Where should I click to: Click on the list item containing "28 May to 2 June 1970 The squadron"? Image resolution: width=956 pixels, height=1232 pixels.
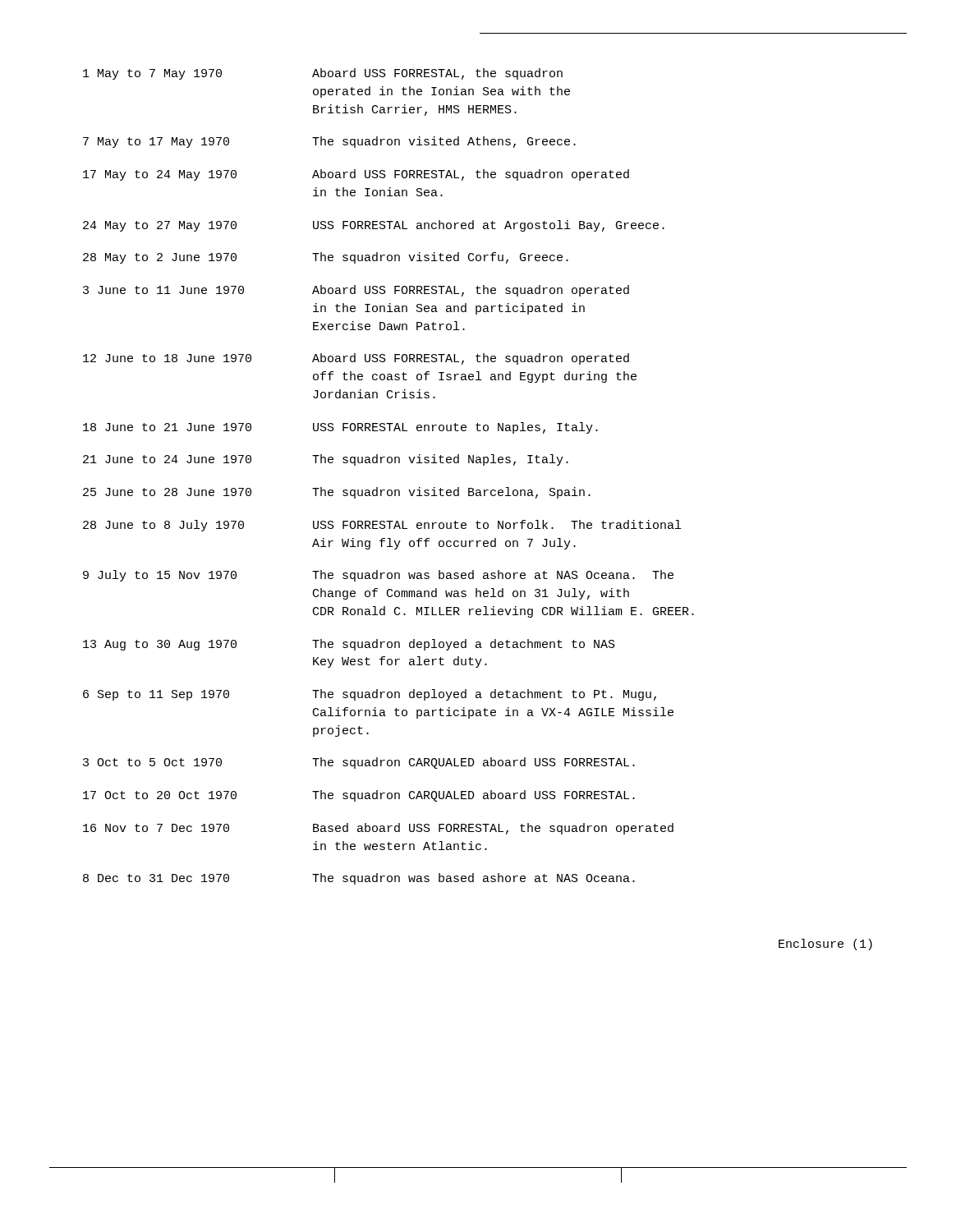[x=478, y=259]
